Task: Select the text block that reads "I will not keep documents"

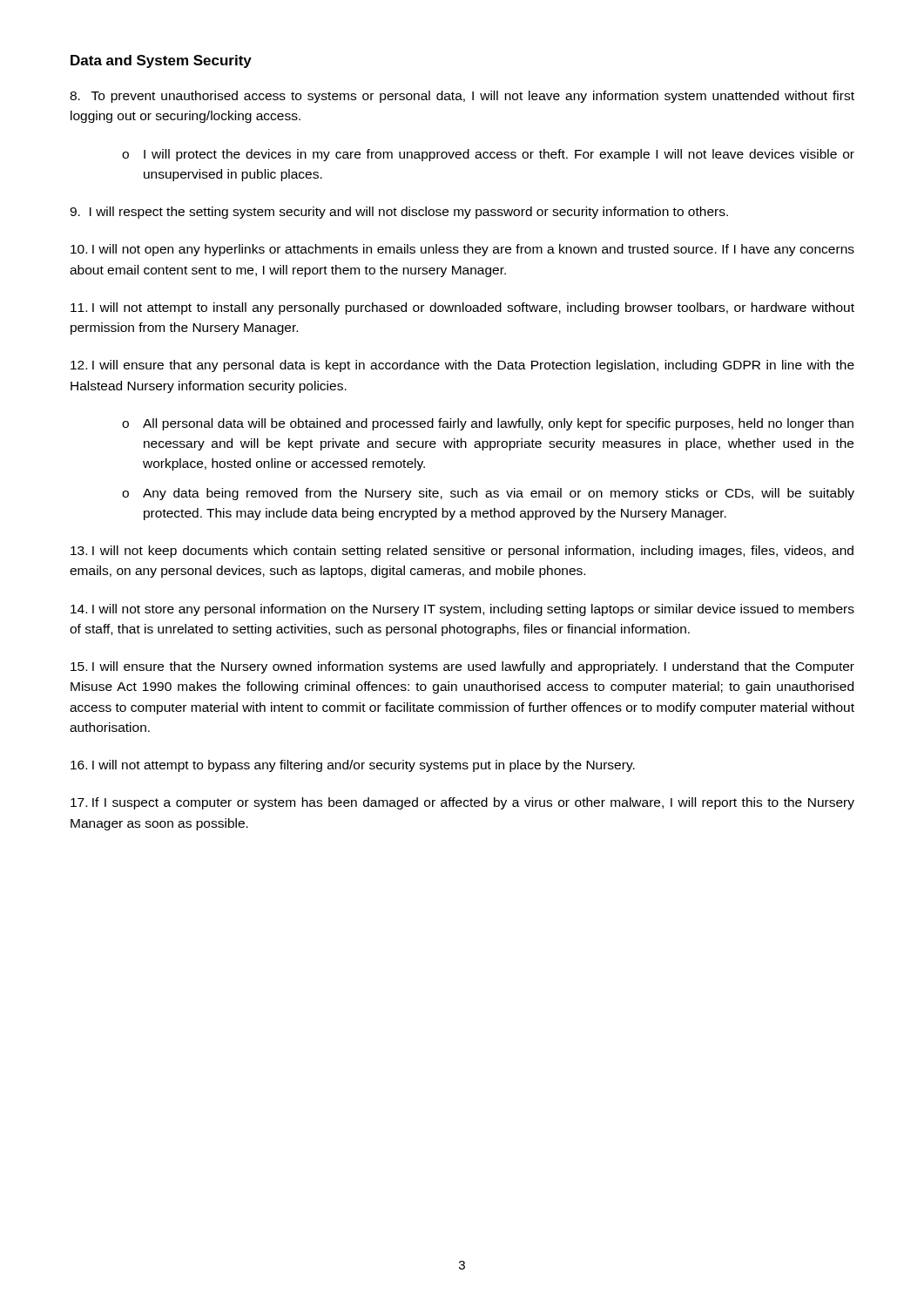Action: [x=462, y=560]
